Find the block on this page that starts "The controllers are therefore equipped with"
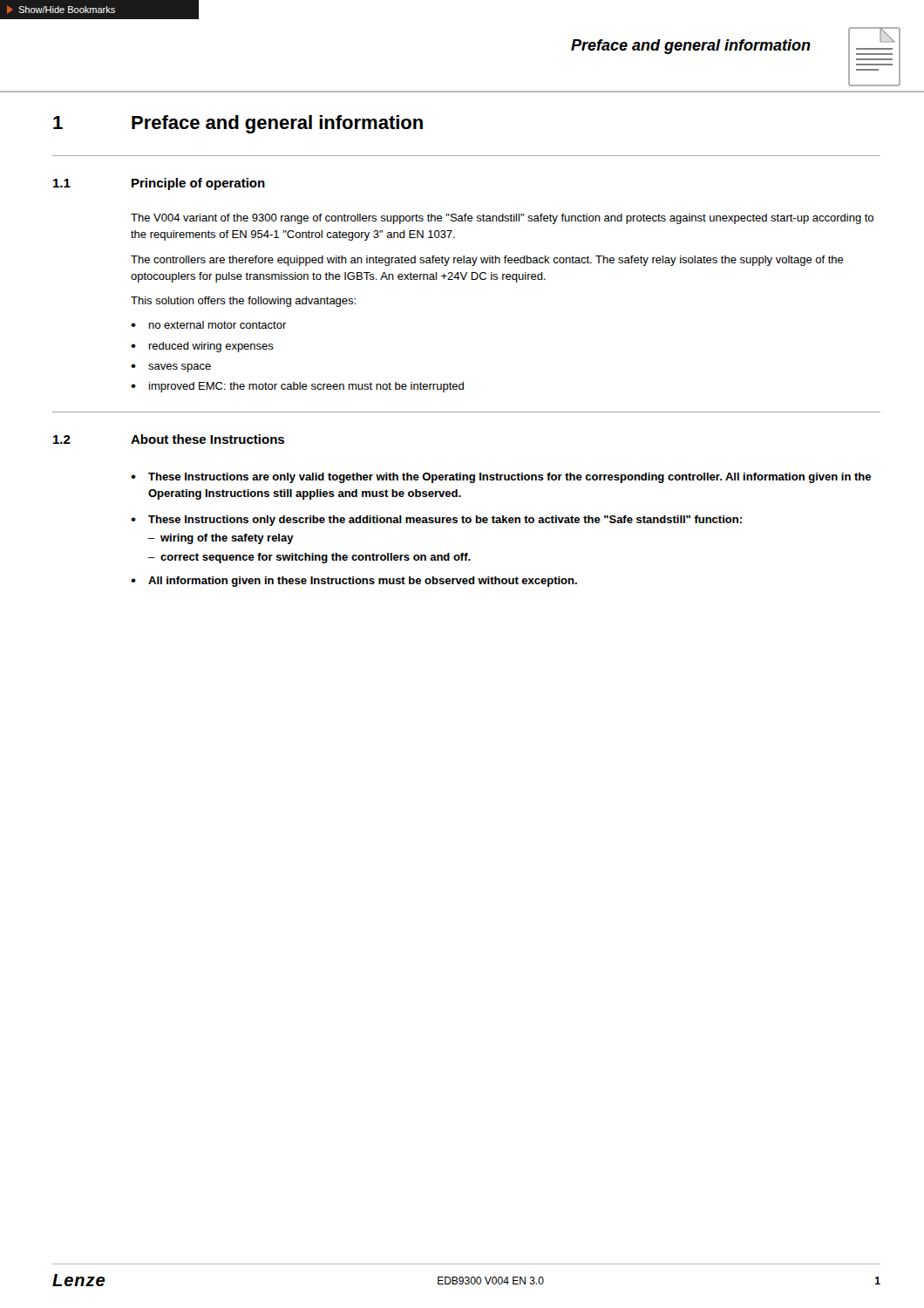This screenshot has width=924, height=1308. pos(487,267)
